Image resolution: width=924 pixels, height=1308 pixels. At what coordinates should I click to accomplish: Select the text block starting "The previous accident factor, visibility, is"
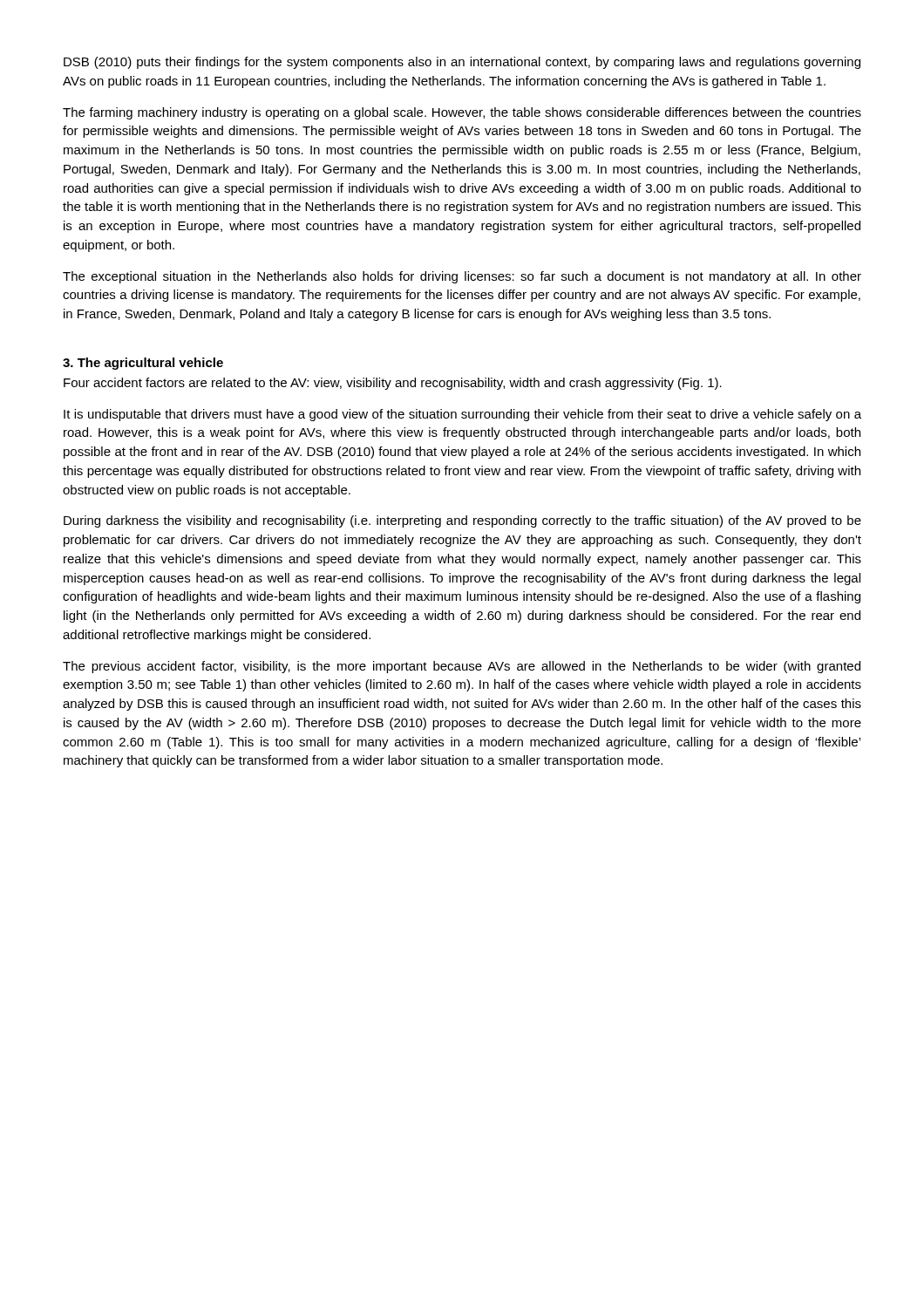pyautogui.click(x=462, y=713)
